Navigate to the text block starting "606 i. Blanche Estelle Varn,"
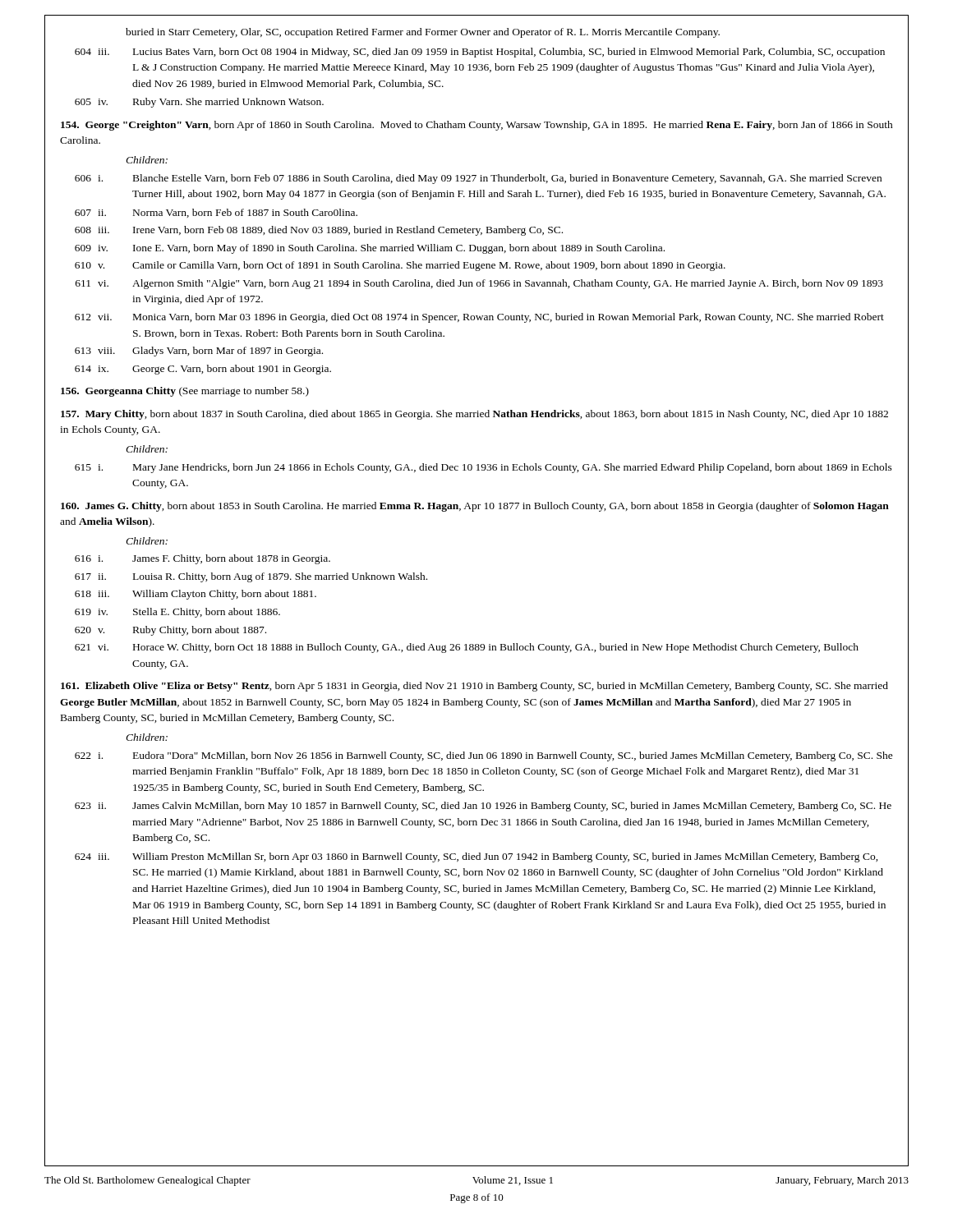Viewport: 953px width, 1232px height. [476, 186]
